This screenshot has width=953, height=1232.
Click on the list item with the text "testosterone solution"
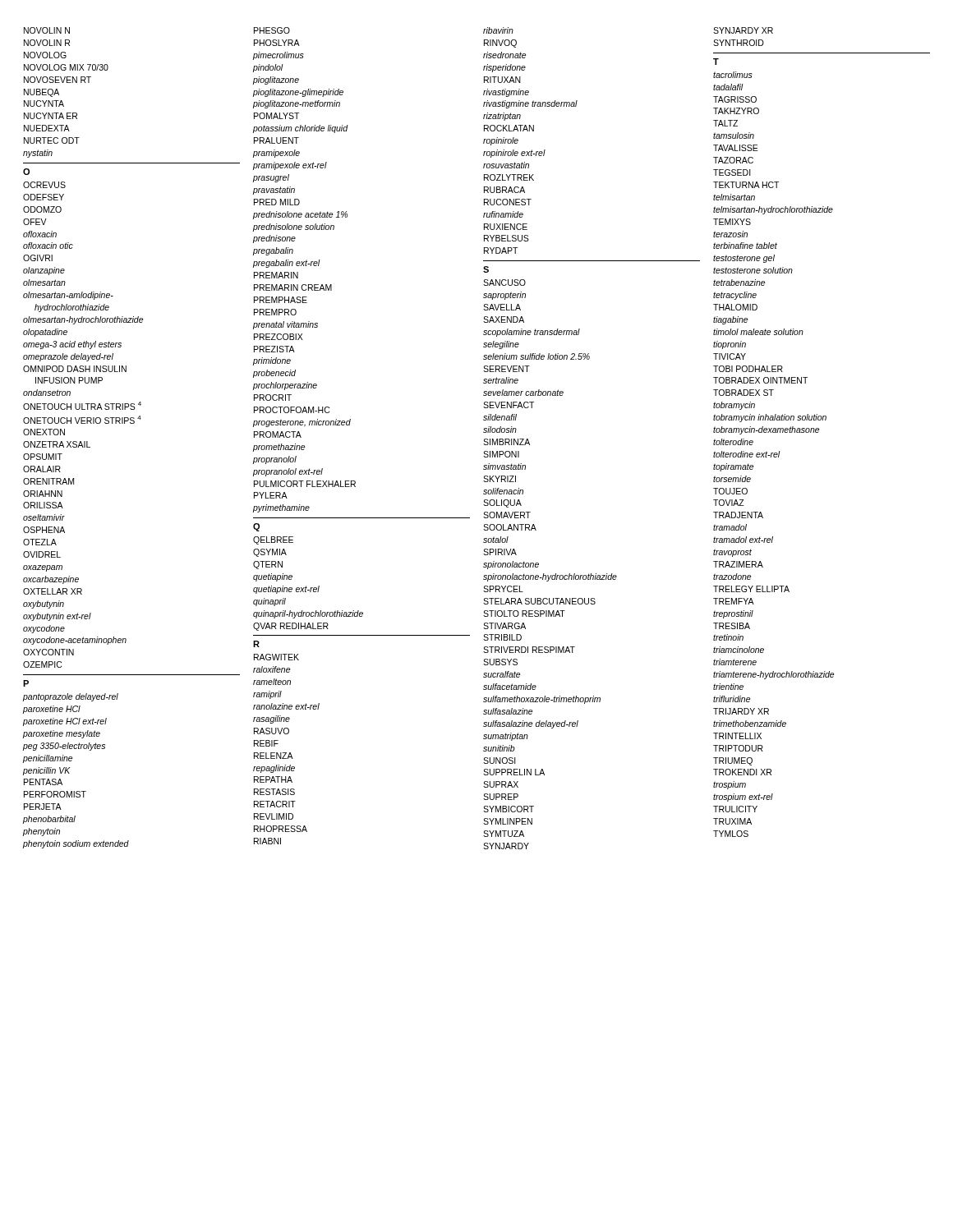(753, 270)
